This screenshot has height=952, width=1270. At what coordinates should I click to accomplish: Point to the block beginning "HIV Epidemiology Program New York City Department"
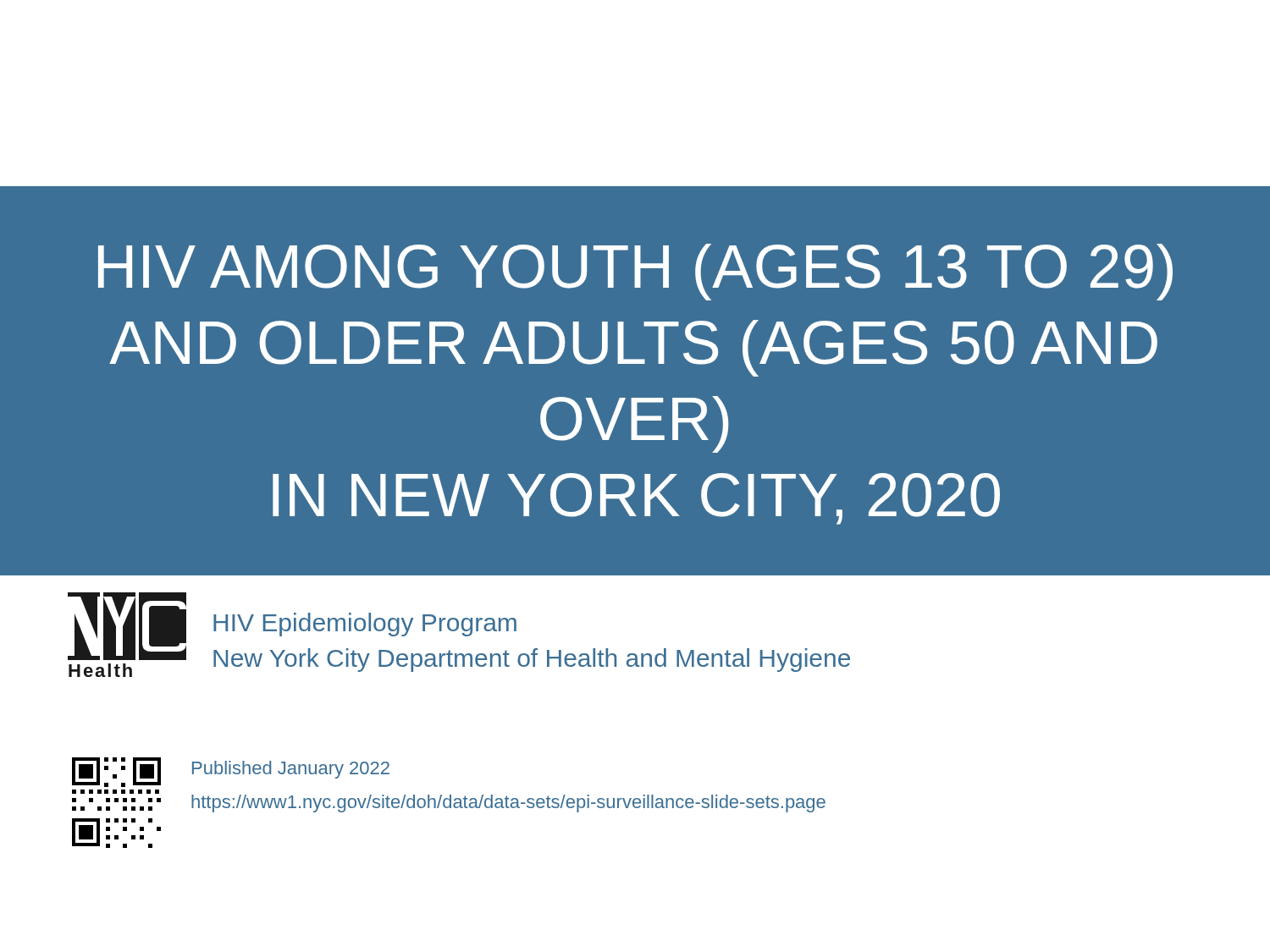point(531,641)
